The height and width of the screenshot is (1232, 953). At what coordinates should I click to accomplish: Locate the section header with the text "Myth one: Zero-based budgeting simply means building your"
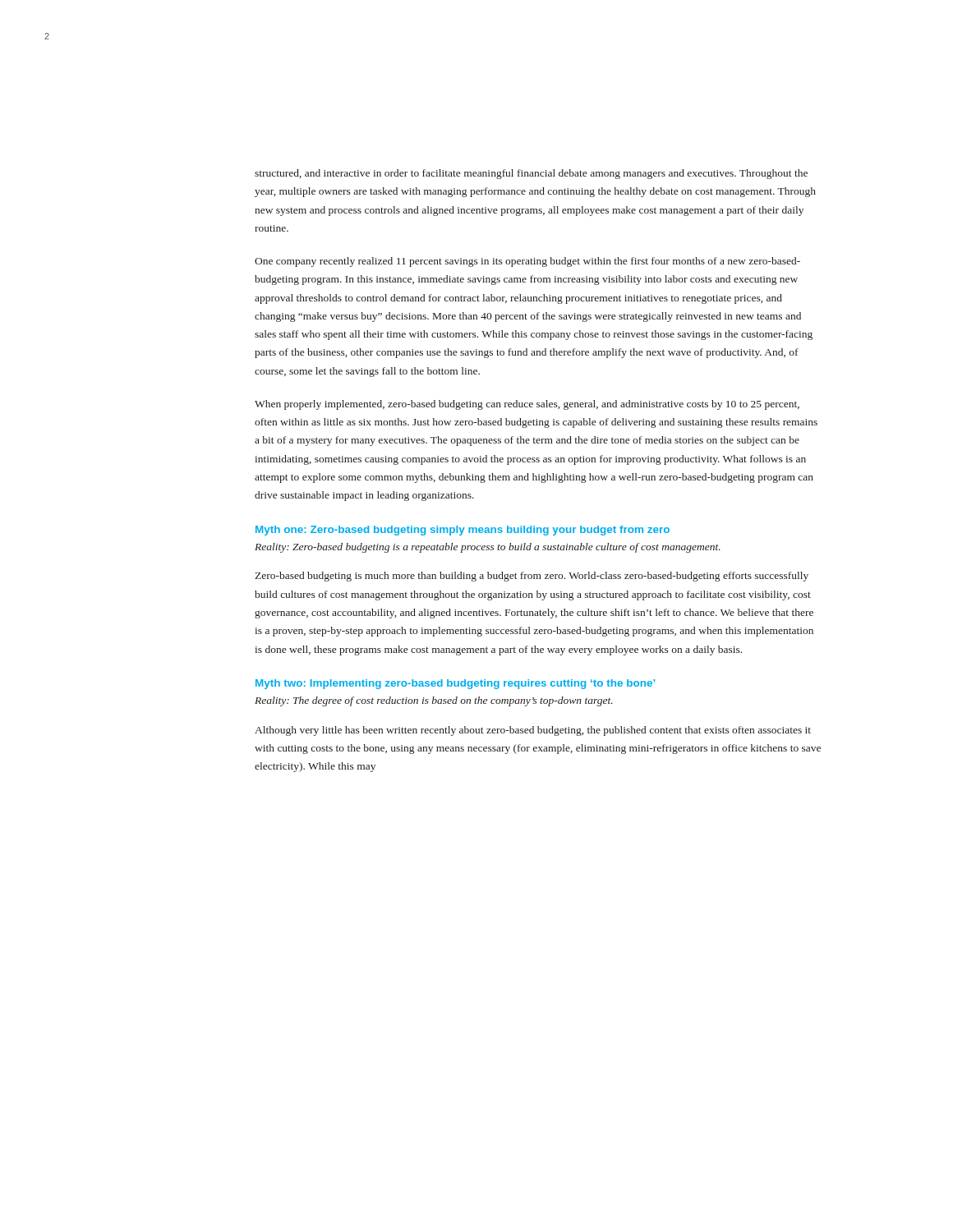[462, 529]
